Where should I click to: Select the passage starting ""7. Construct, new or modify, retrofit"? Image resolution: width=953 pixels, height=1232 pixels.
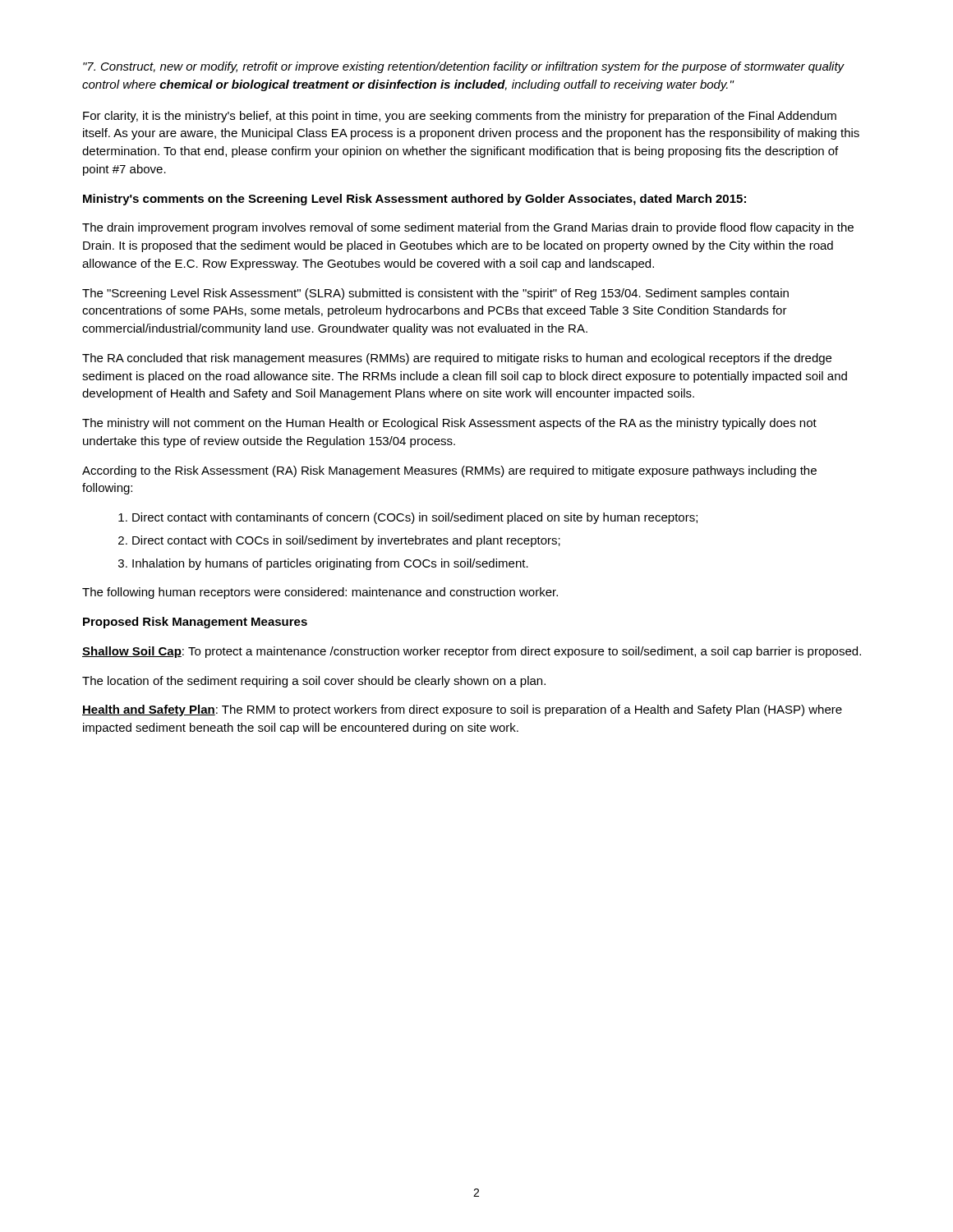[x=472, y=75]
